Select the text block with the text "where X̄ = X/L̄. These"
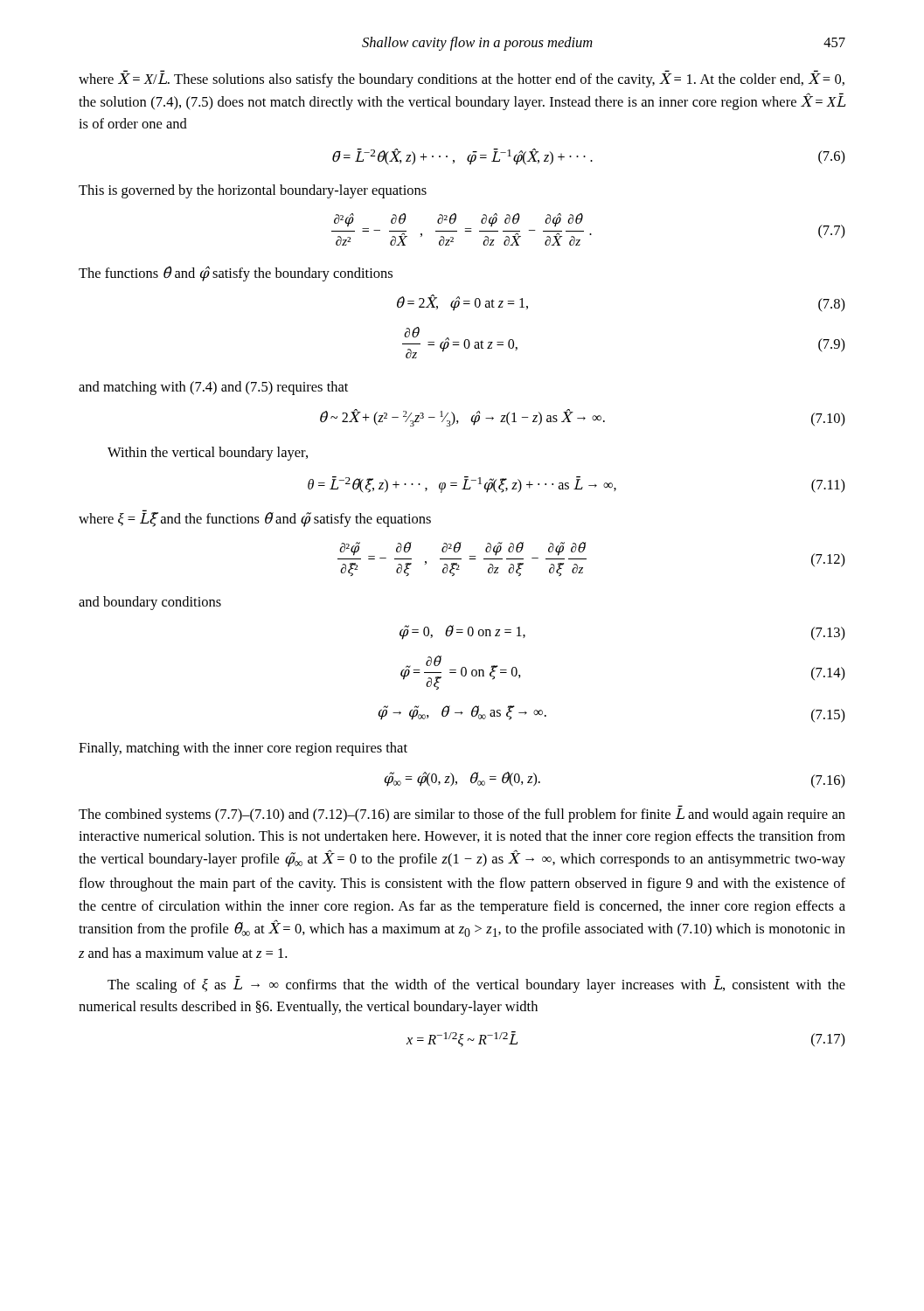924x1311 pixels. 462,101
